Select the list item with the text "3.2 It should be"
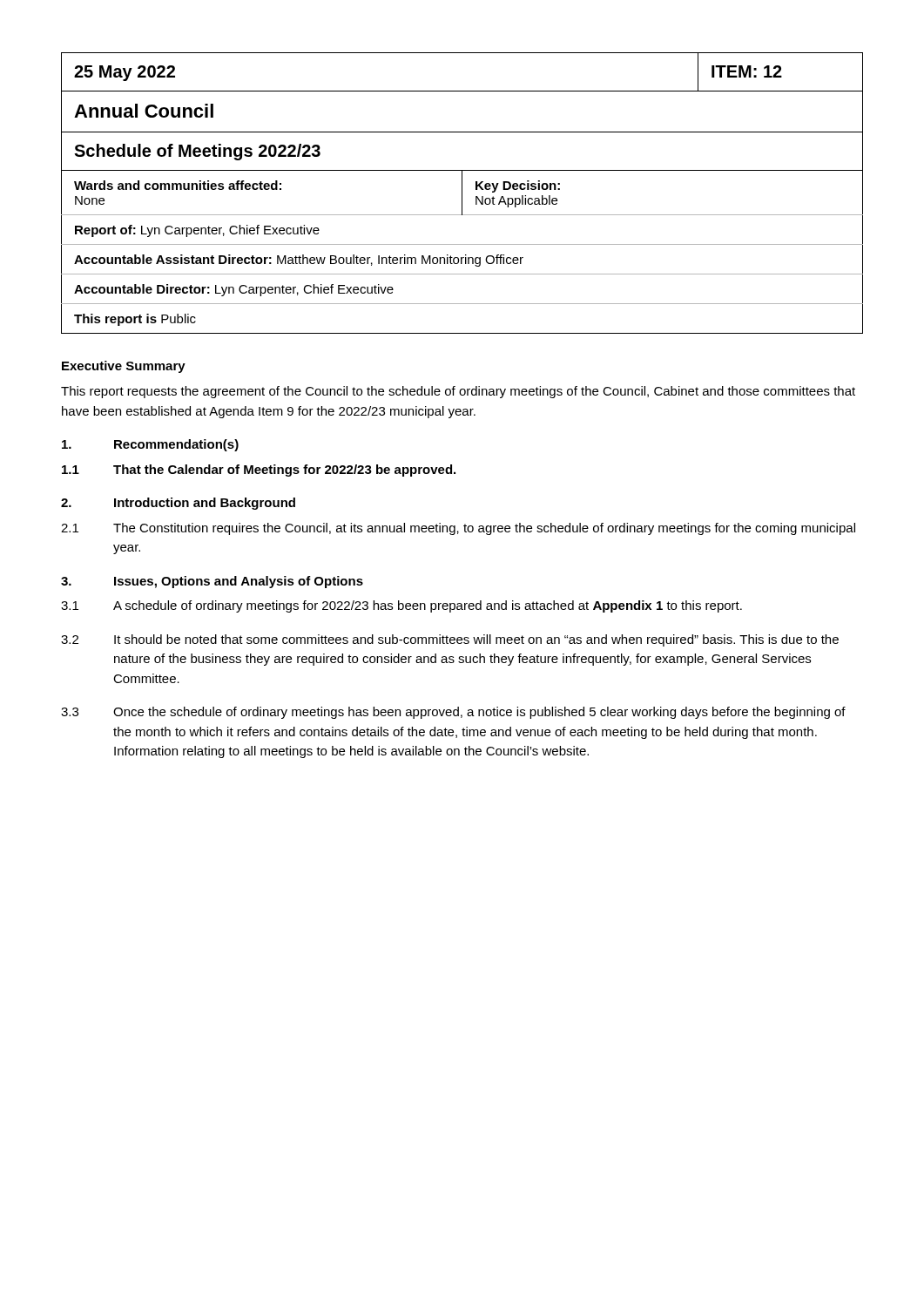 pyautogui.click(x=462, y=659)
